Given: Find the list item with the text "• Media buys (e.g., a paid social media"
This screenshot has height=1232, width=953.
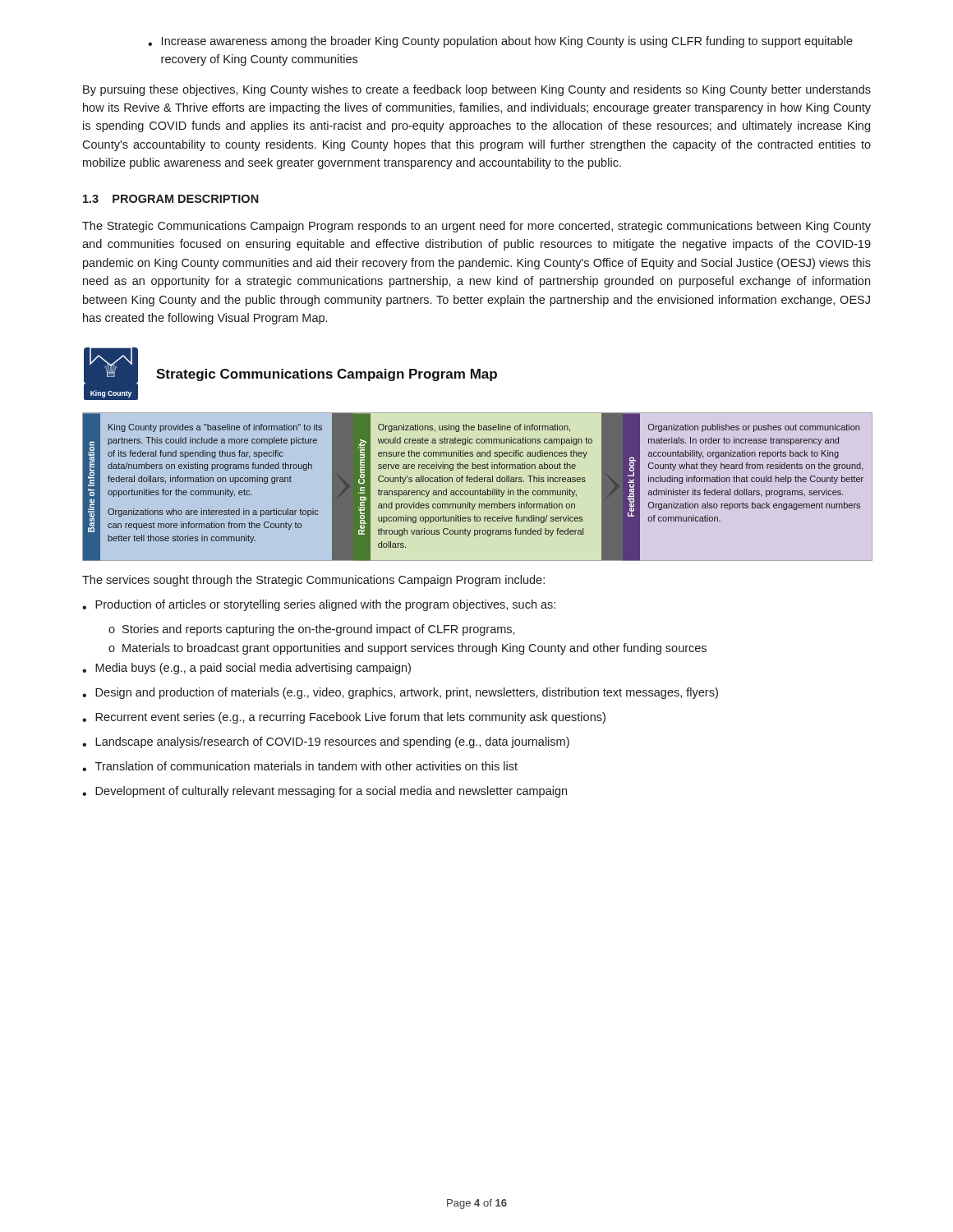Looking at the screenshot, I should 246,669.
